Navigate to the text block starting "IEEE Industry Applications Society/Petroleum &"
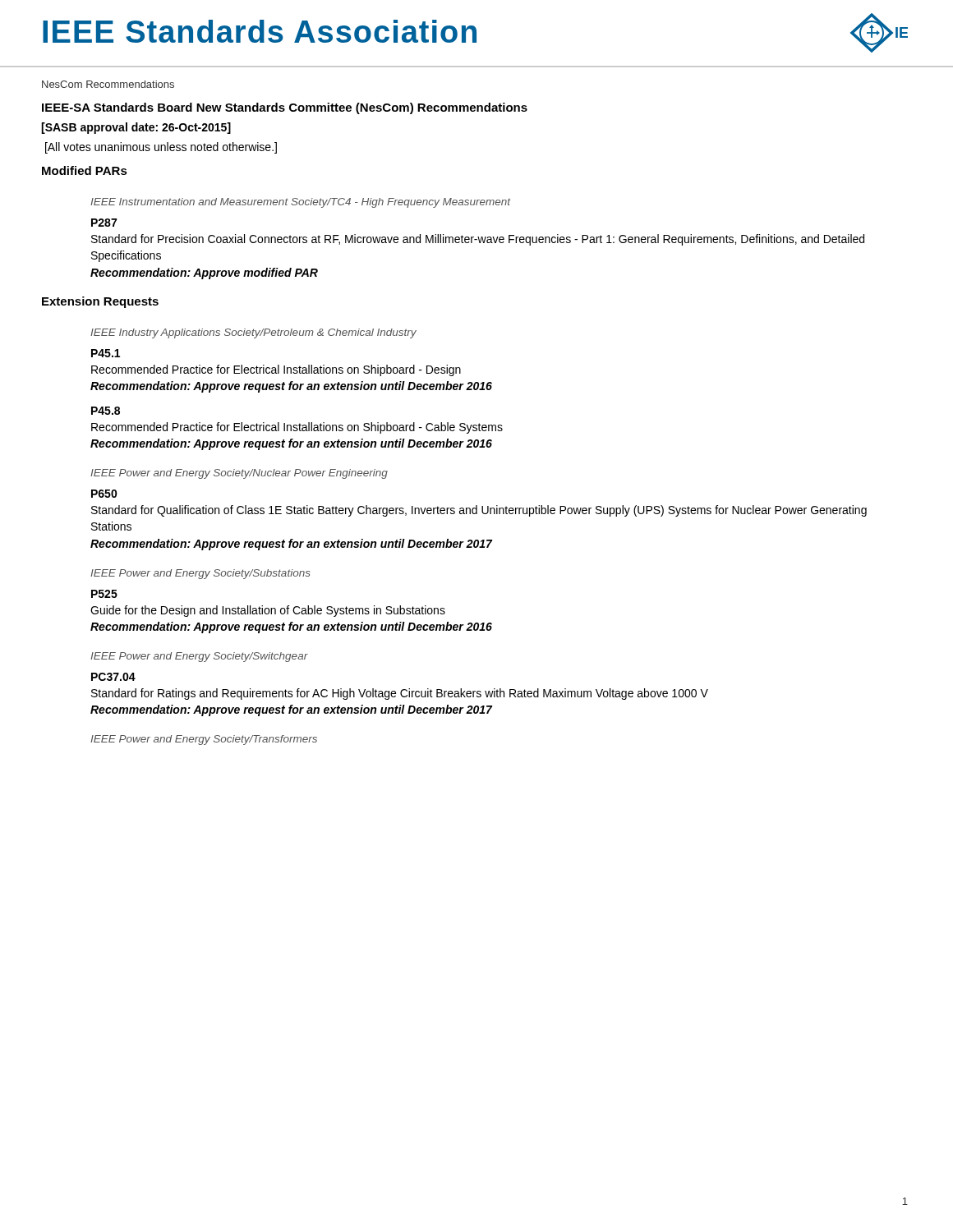 [x=253, y=332]
